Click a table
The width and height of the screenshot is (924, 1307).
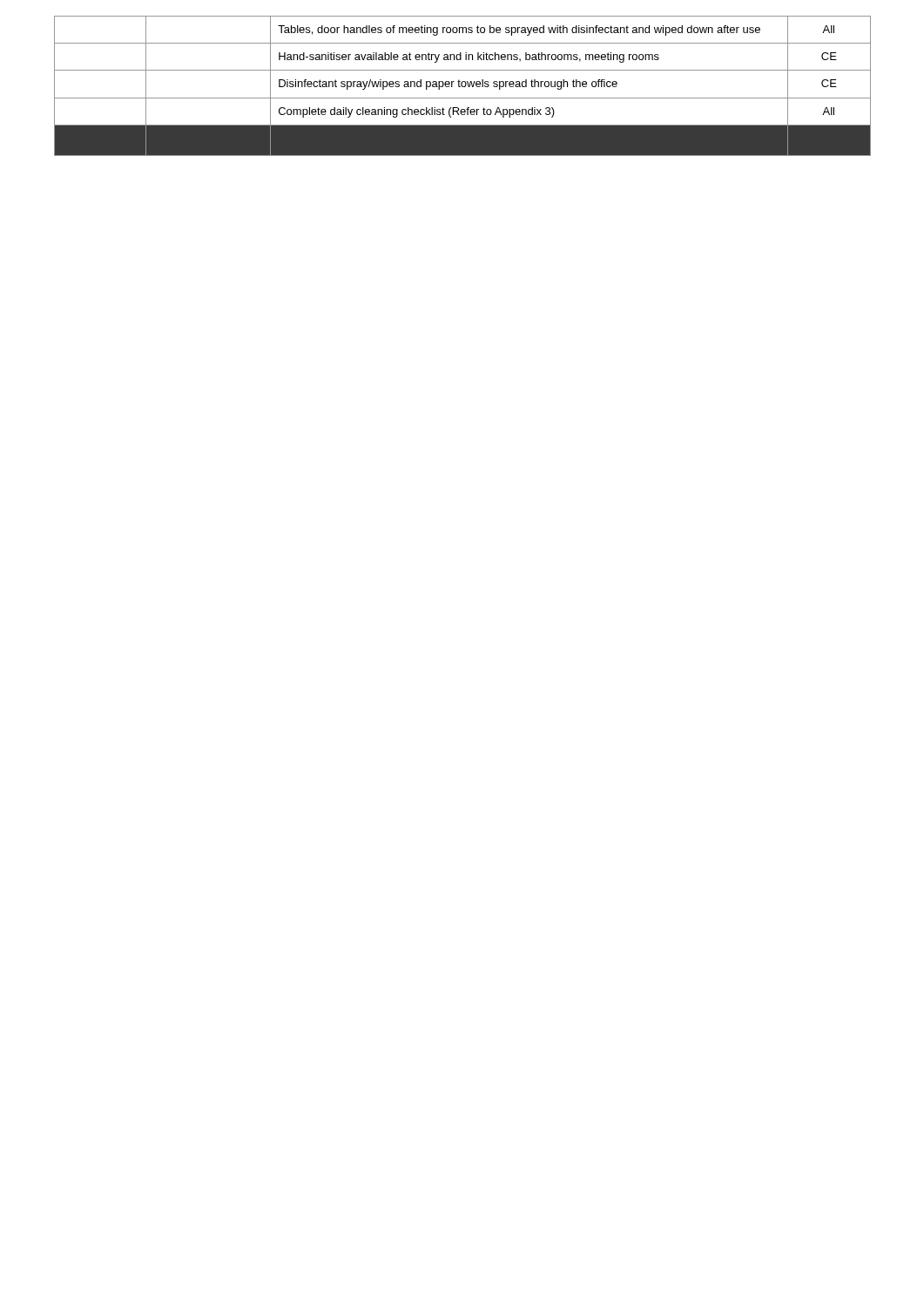pyautogui.click(x=462, y=86)
